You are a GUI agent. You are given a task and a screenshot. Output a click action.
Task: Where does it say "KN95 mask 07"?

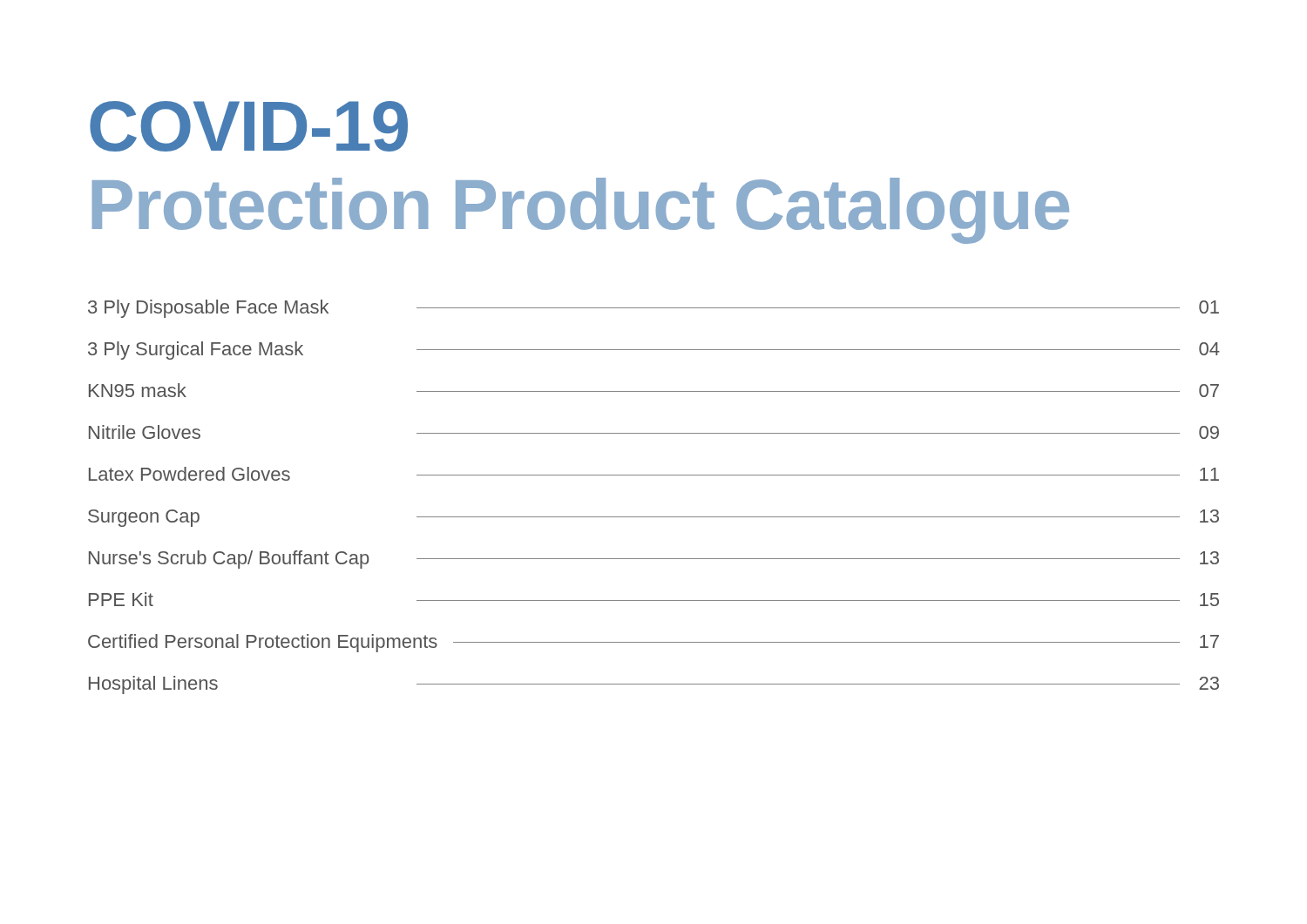point(654,391)
